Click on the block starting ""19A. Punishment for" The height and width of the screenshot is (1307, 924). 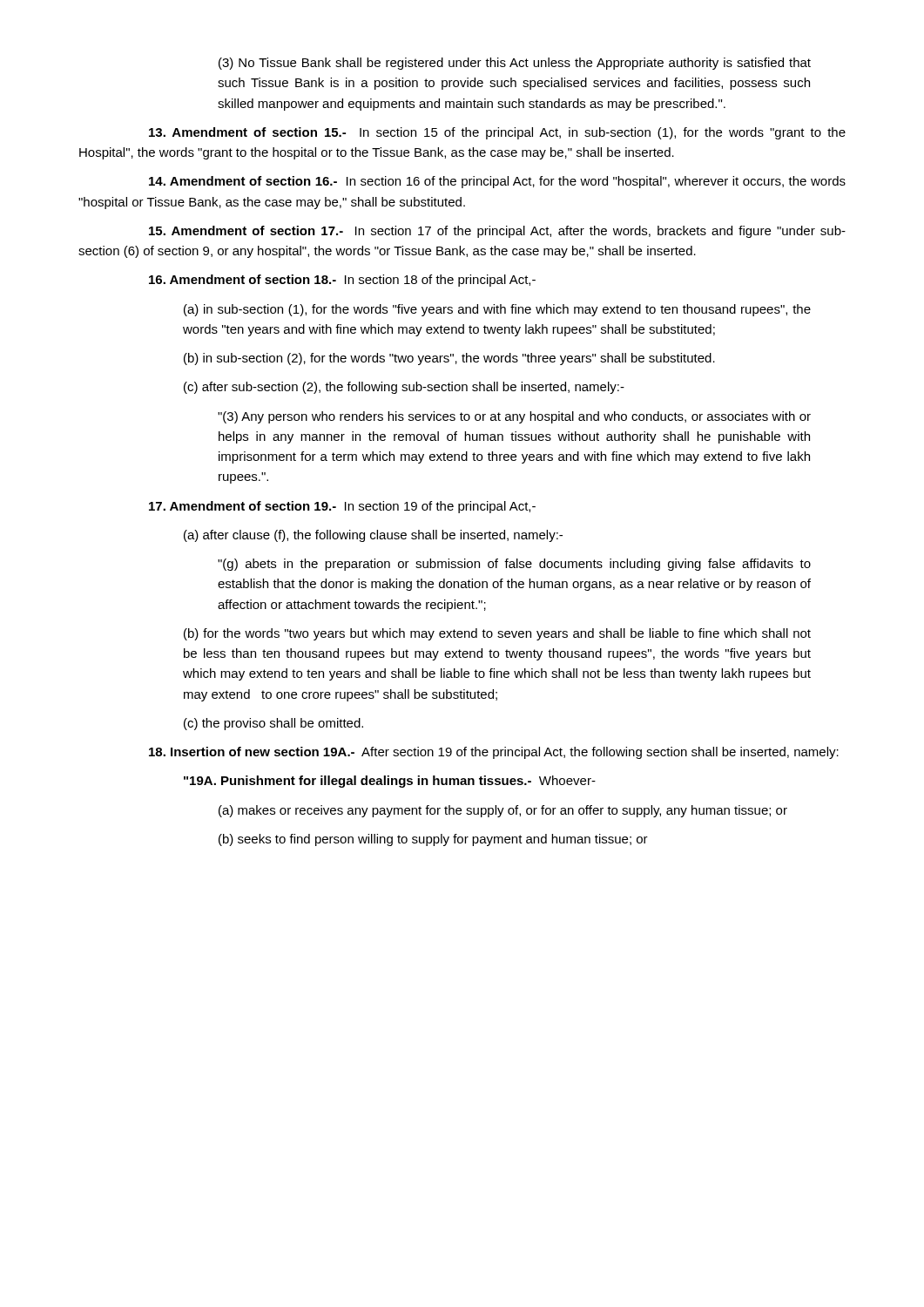point(497,781)
